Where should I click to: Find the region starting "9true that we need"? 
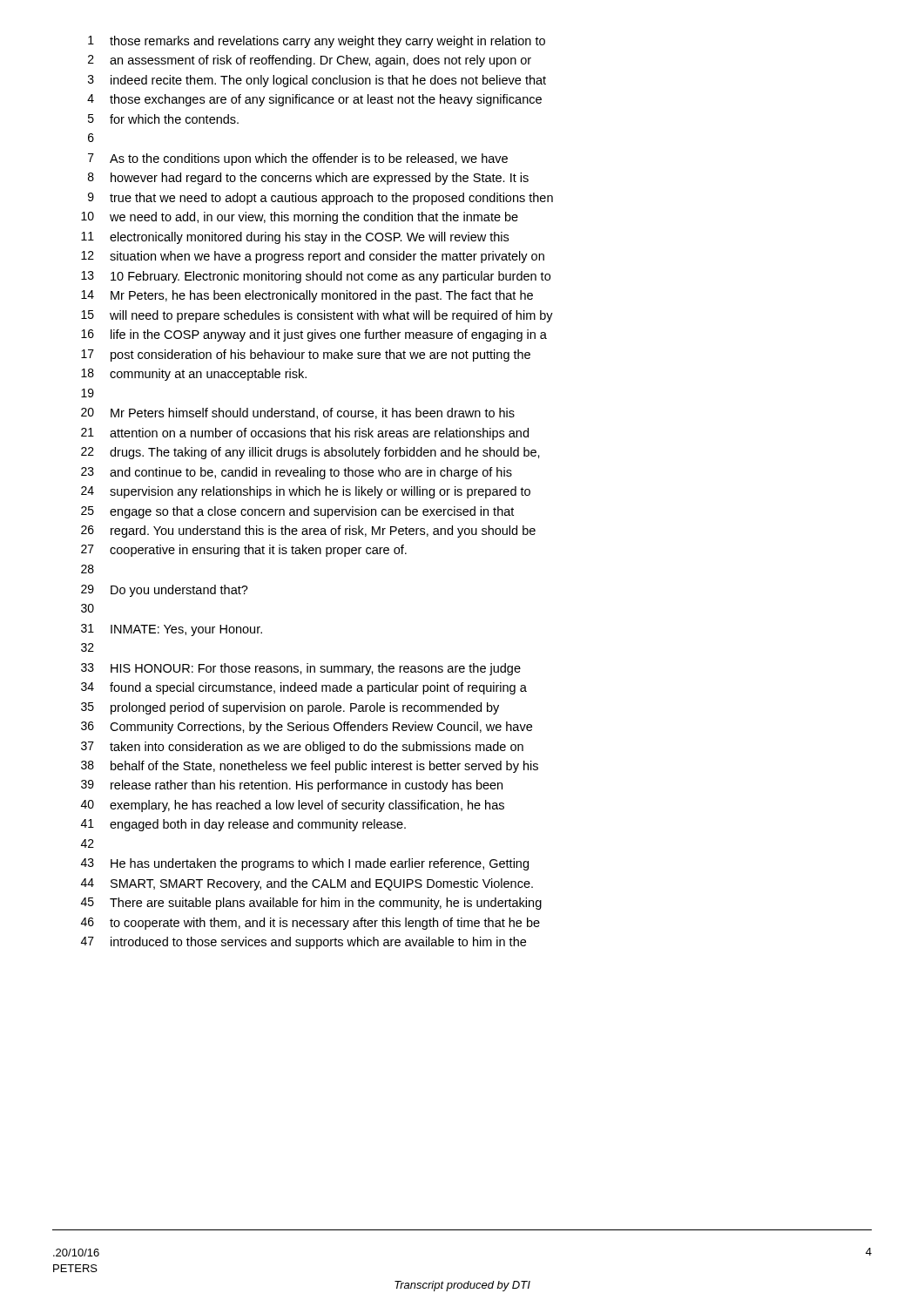click(462, 198)
